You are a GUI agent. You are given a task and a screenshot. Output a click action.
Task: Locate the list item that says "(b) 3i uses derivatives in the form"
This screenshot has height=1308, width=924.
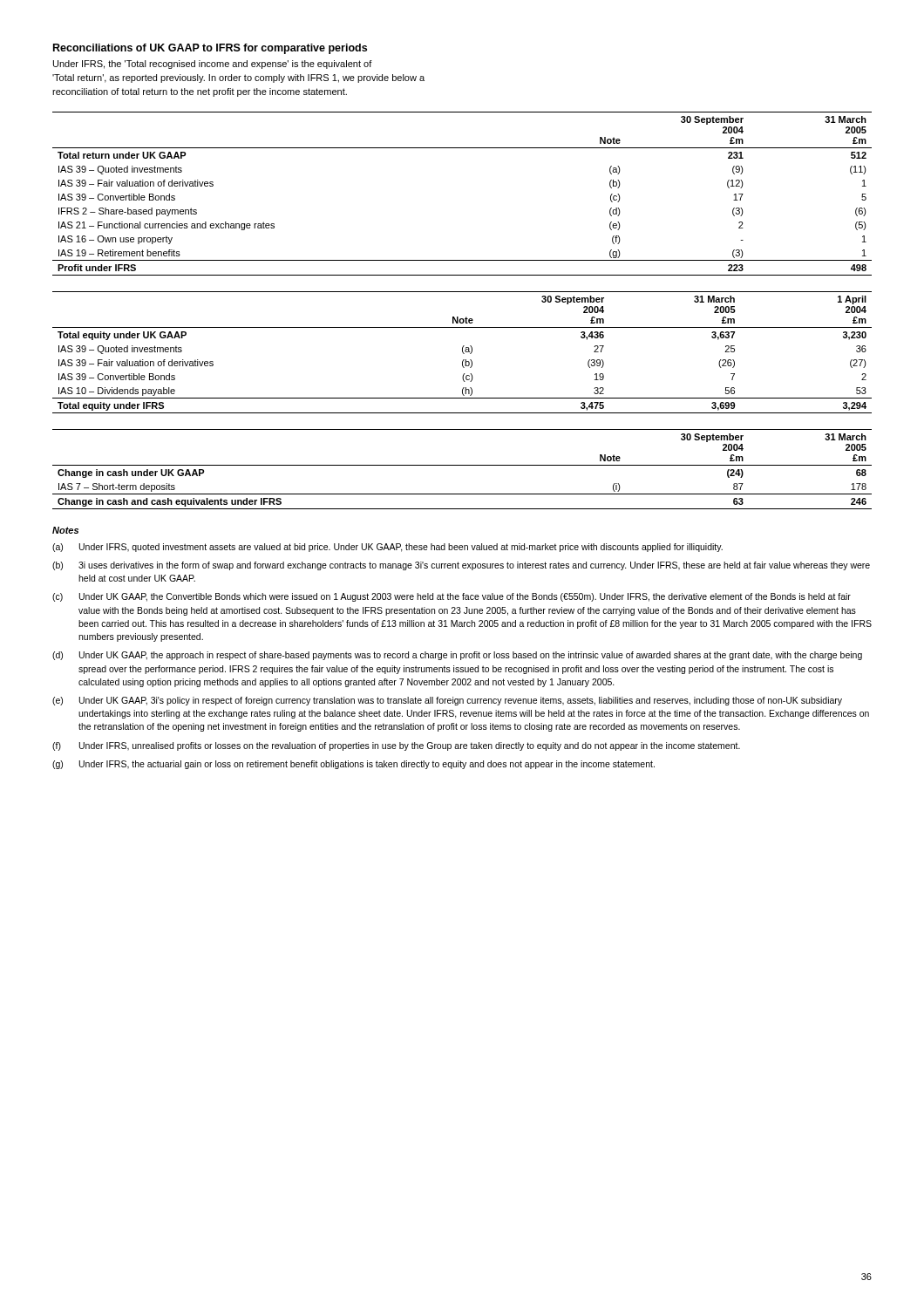(462, 572)
